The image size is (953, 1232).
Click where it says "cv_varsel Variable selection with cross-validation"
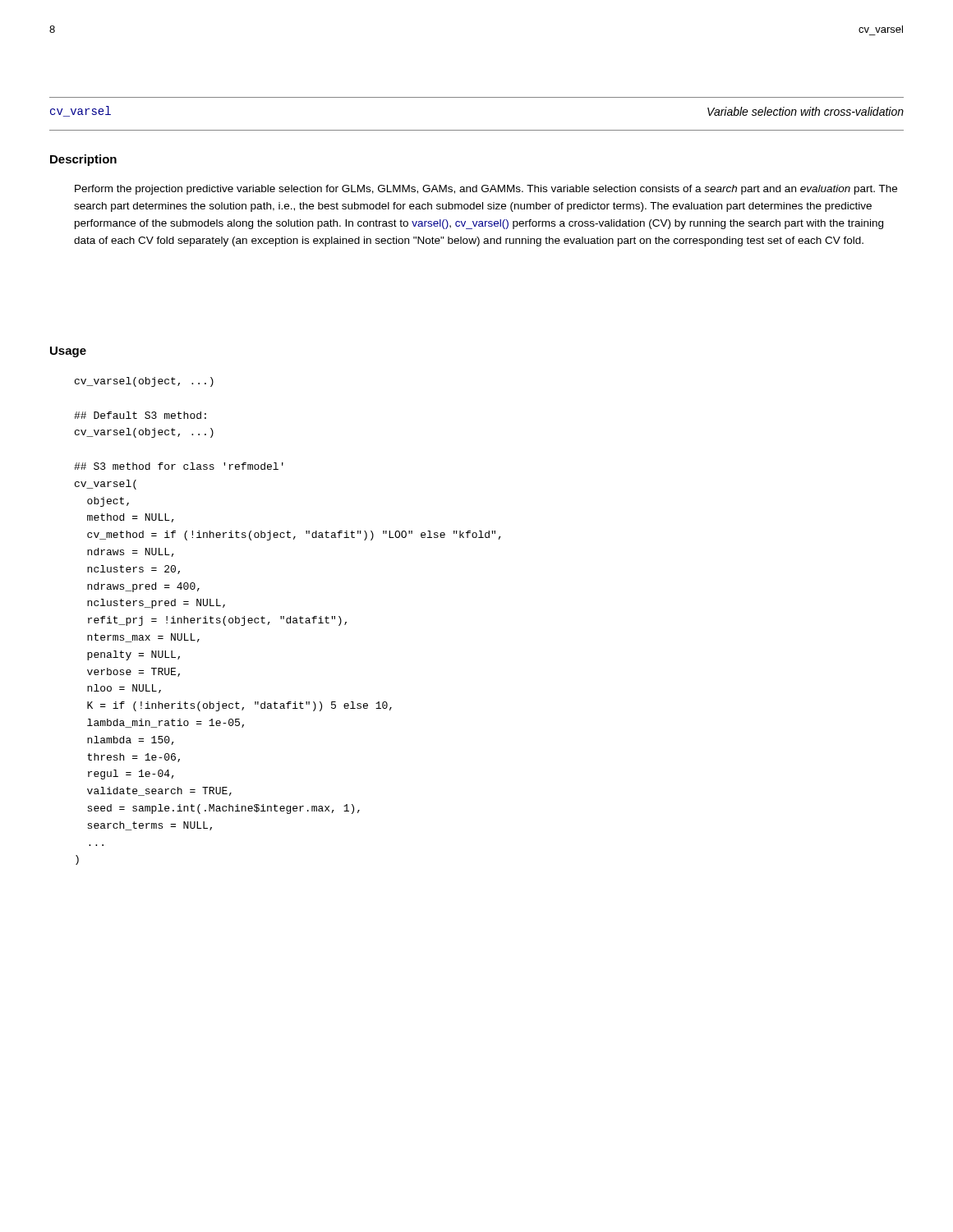(x=80, y=111)
